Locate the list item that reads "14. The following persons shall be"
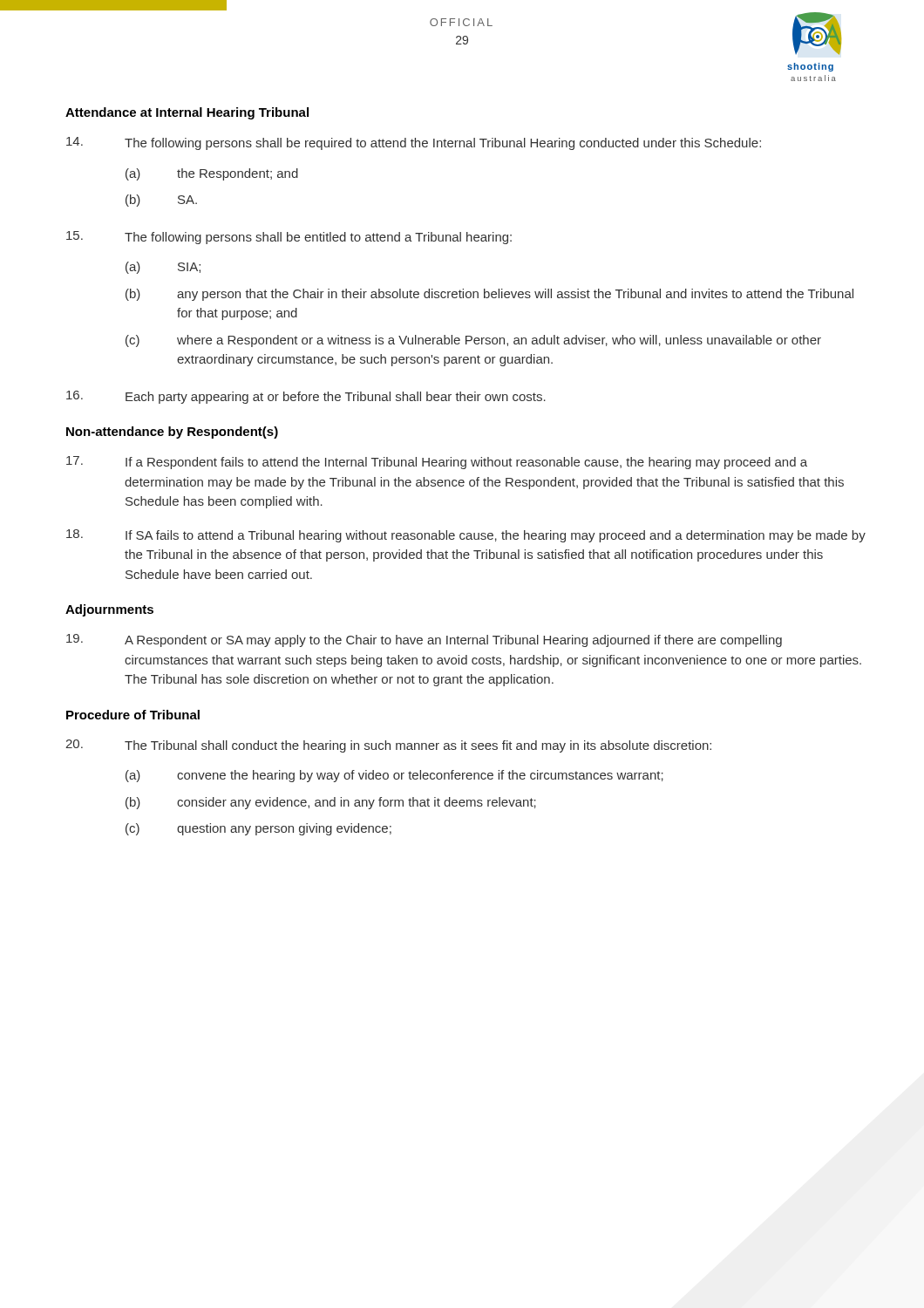Image resolution: width=924 pixels, height=1308 pixels. click(x=414, y=143)
